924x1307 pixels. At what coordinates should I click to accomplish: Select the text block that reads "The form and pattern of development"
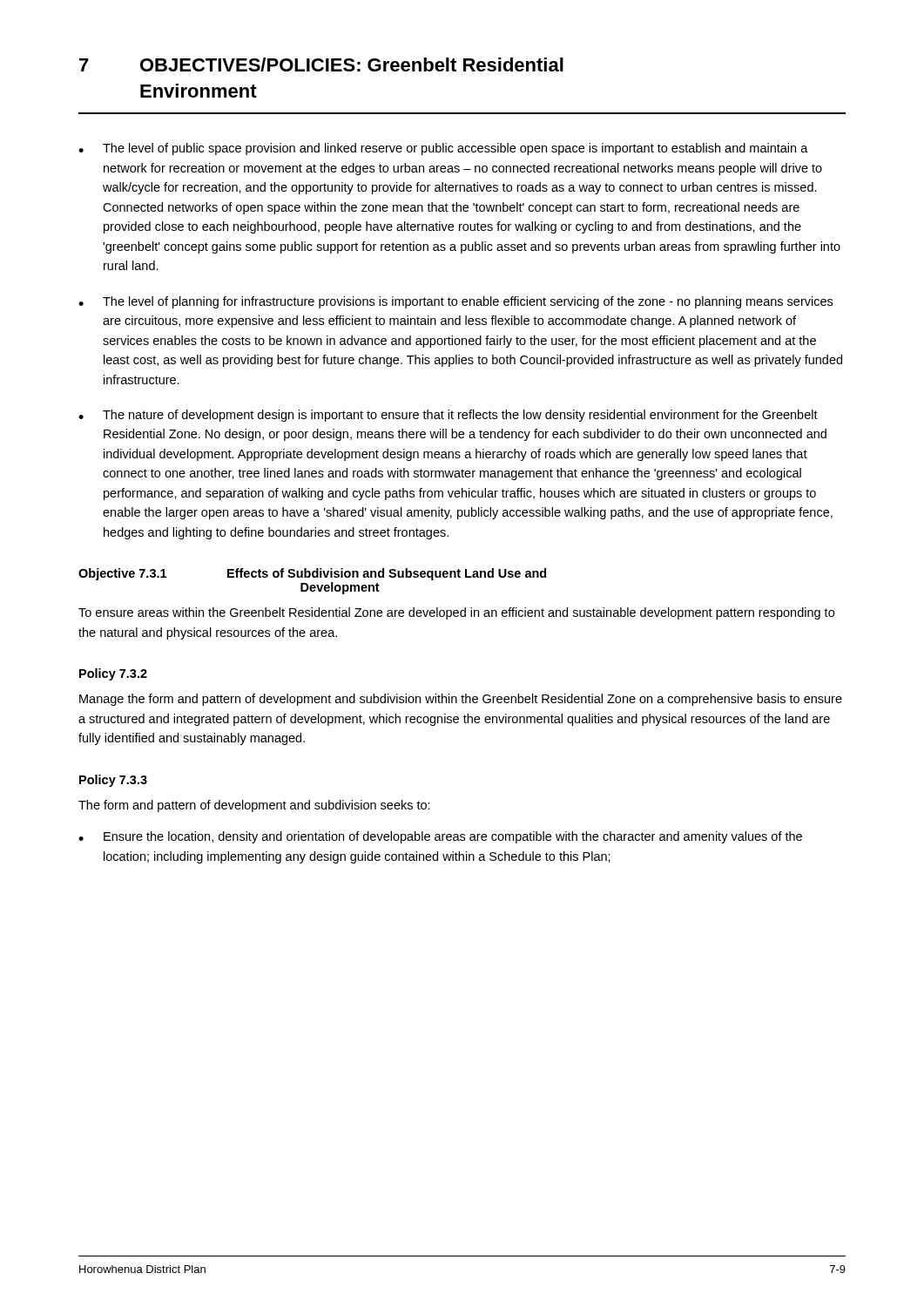pos(255,805)
